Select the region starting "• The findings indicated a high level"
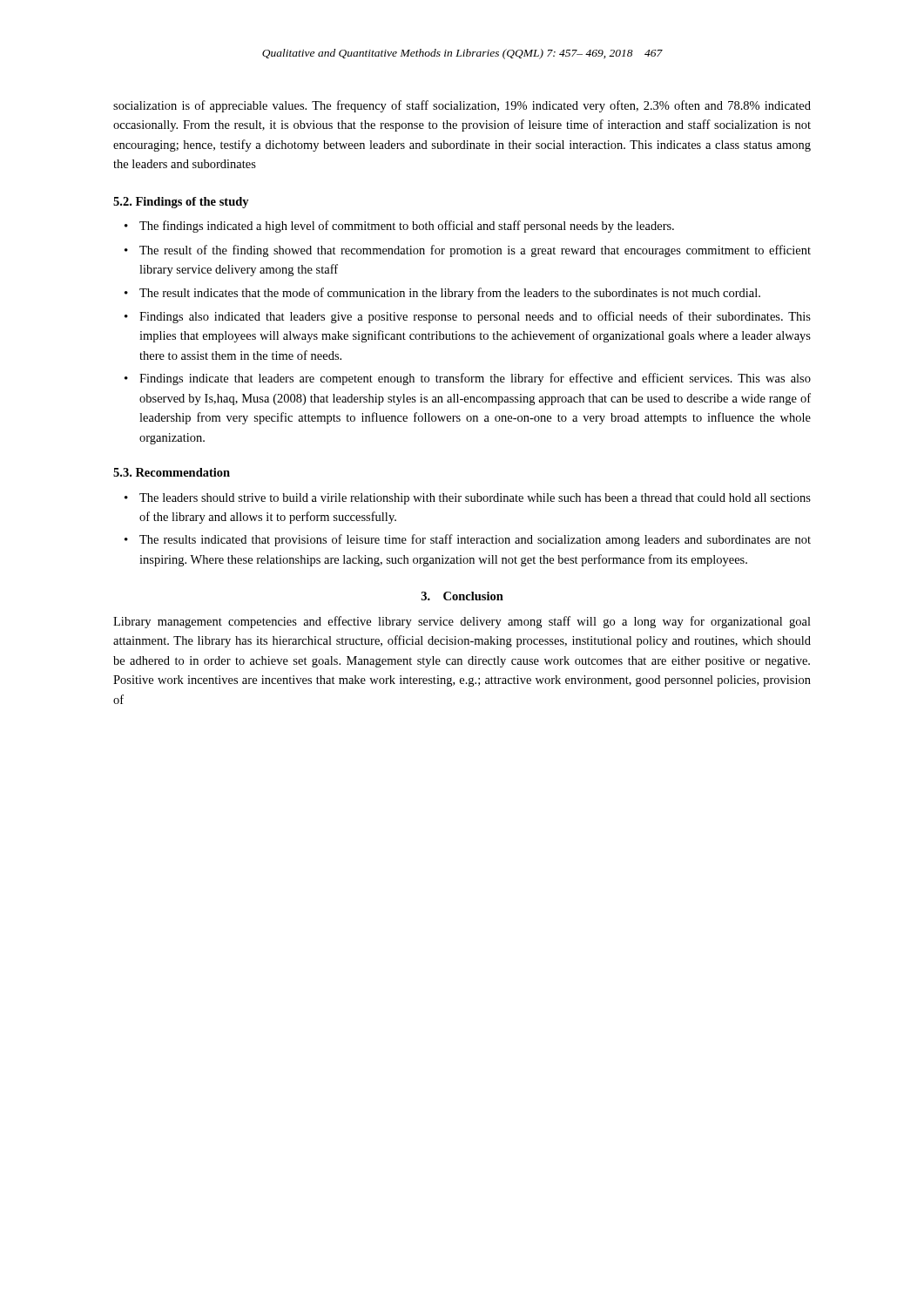The width and height of the screenshot is (924, 1307). coord(467,227)
